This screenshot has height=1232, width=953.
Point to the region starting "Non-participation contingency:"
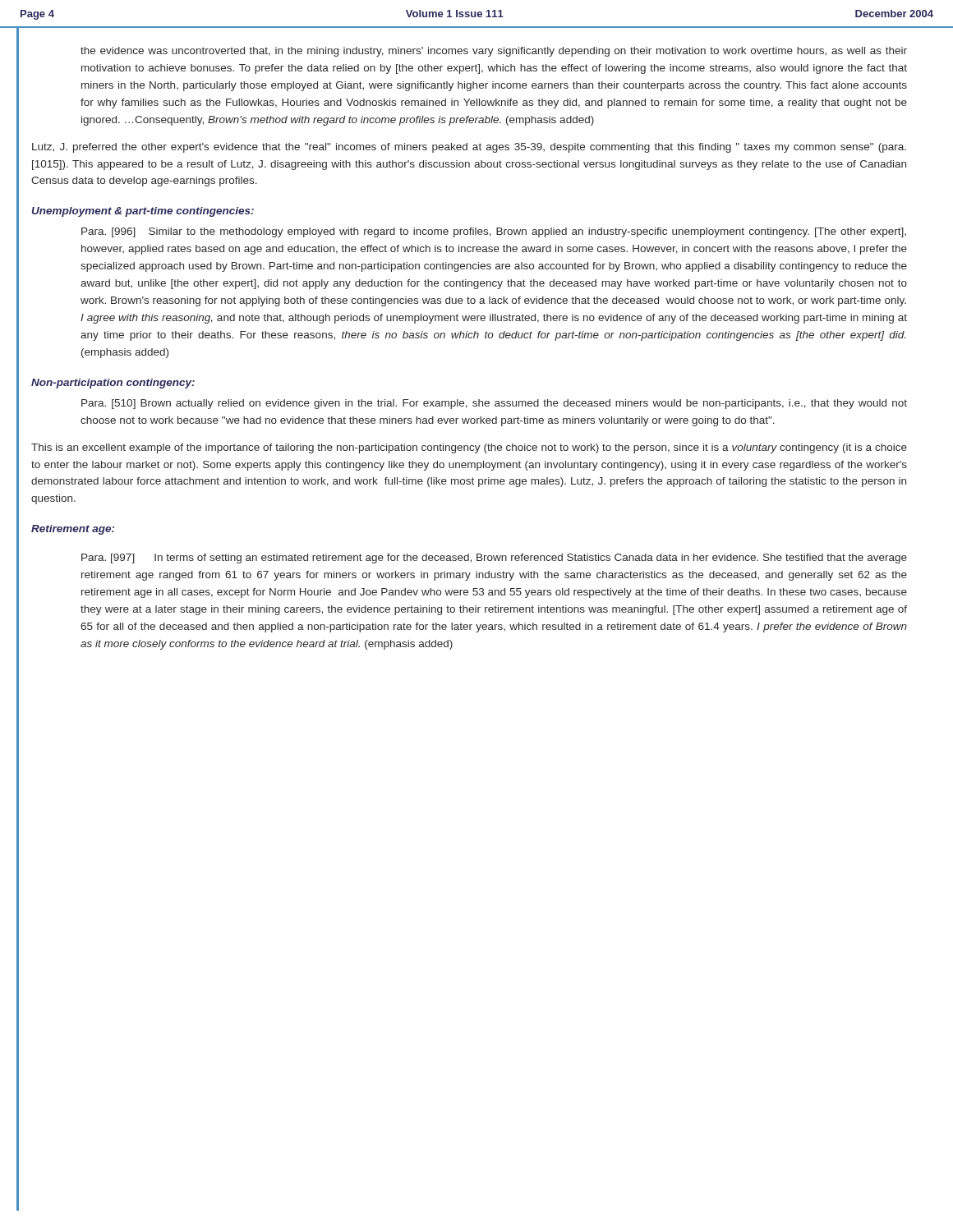(x=113, y=382)
